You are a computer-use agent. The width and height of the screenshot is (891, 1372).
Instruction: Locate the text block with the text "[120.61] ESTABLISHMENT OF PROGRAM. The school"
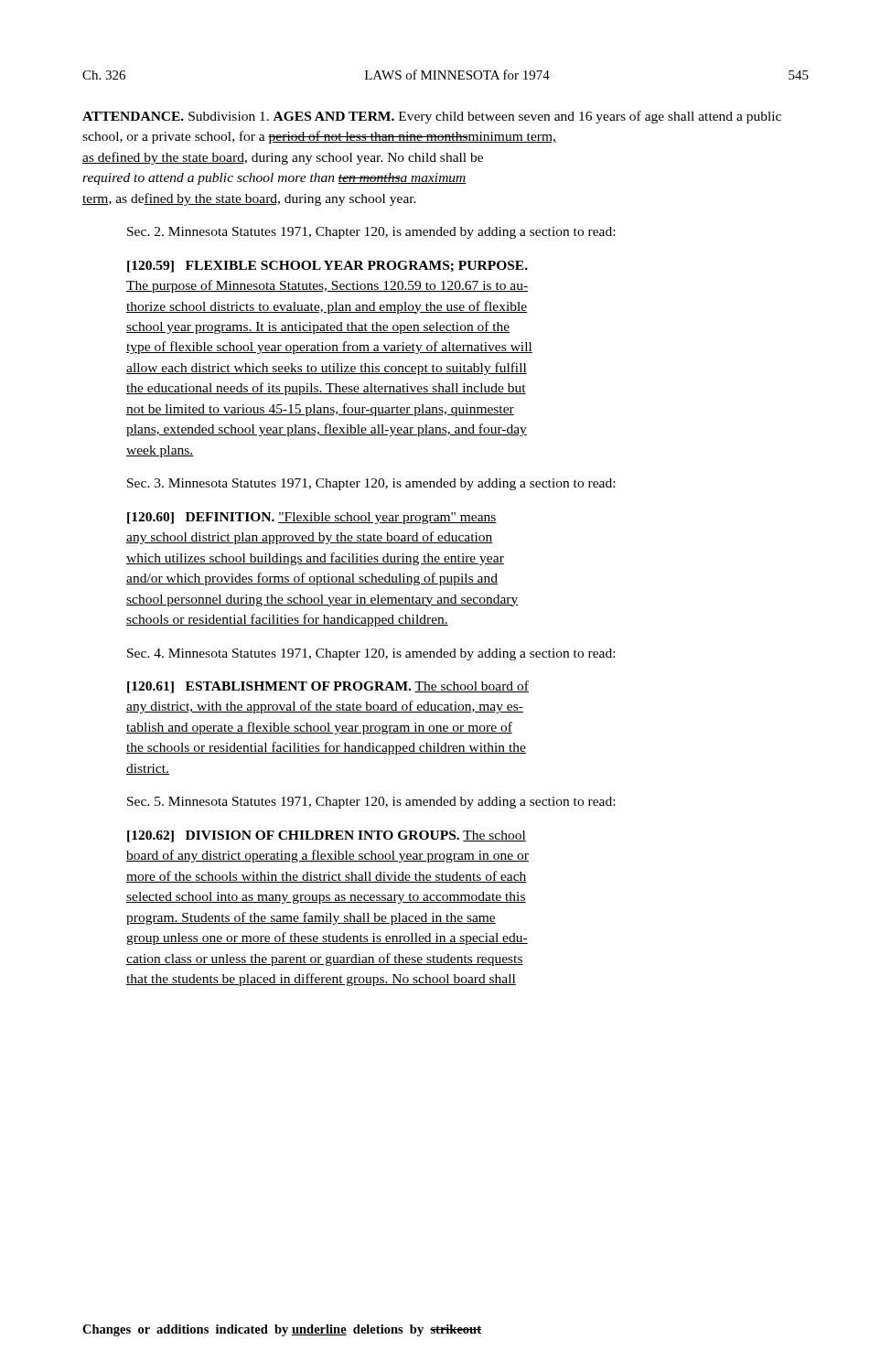click(327, 727)
